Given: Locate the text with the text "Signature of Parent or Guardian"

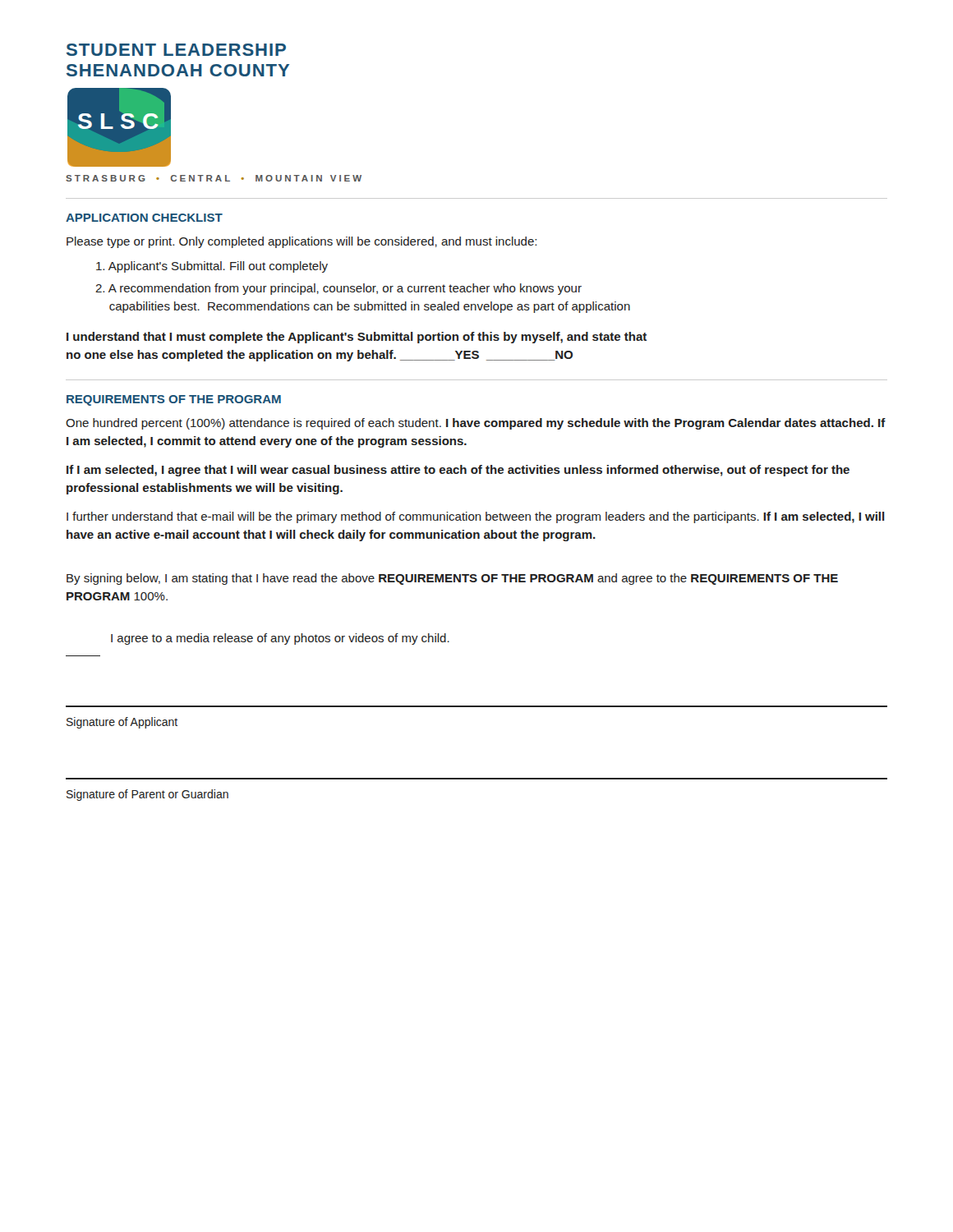Looking at the screenshot, I should (x=147, y=794).
